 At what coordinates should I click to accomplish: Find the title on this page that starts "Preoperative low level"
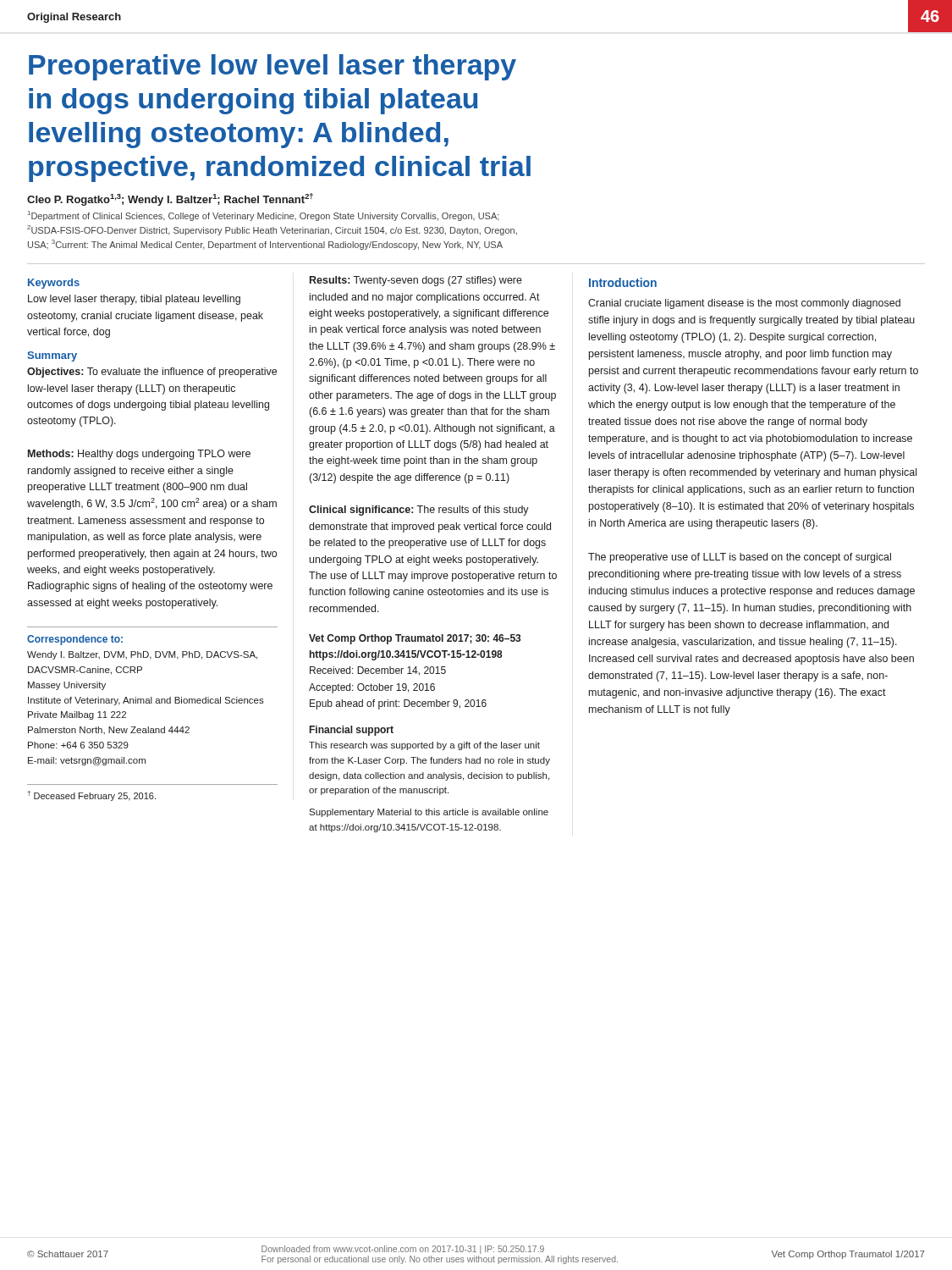[476, 115]
